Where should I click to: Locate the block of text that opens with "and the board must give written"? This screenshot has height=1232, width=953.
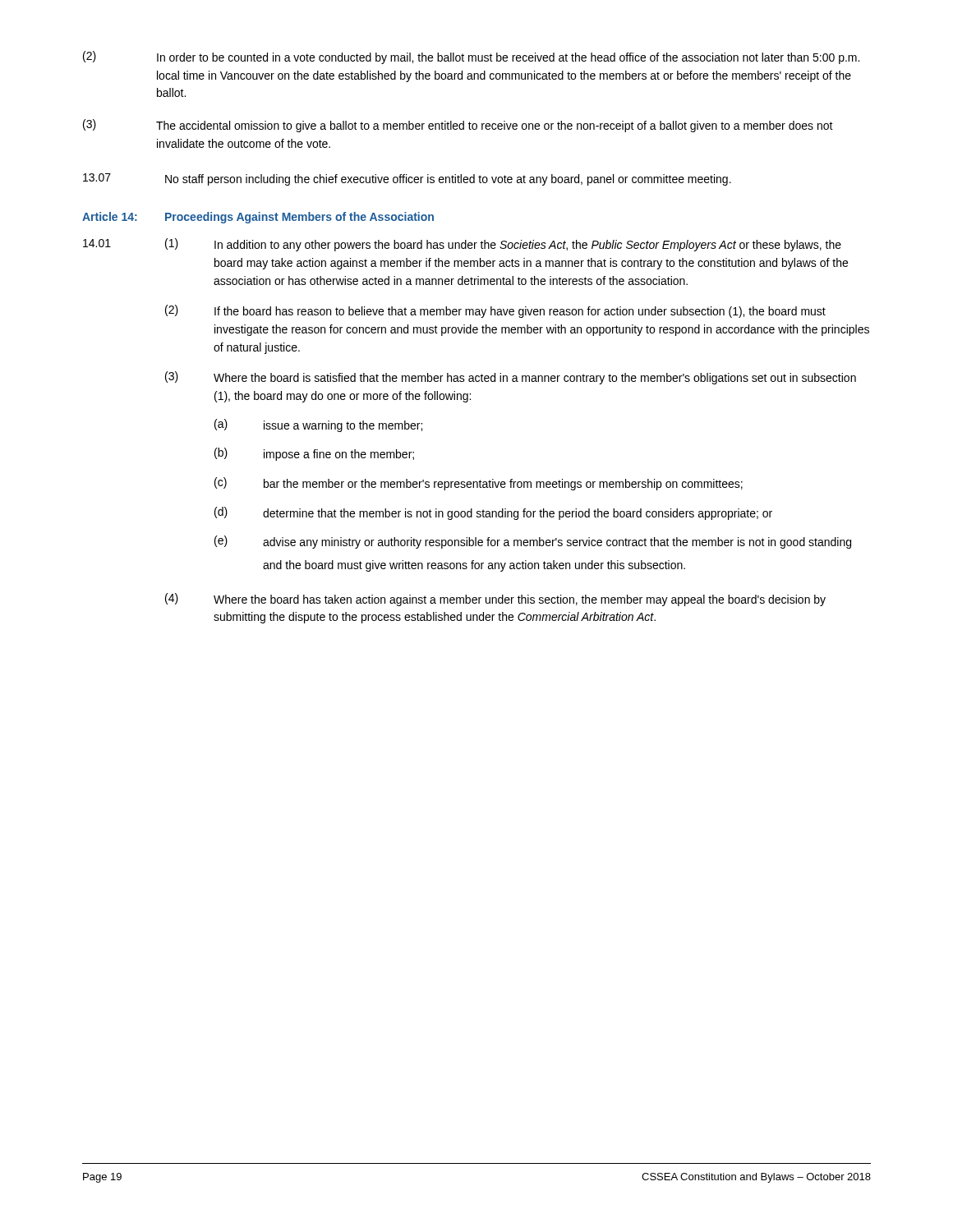[x=475, y=565]
